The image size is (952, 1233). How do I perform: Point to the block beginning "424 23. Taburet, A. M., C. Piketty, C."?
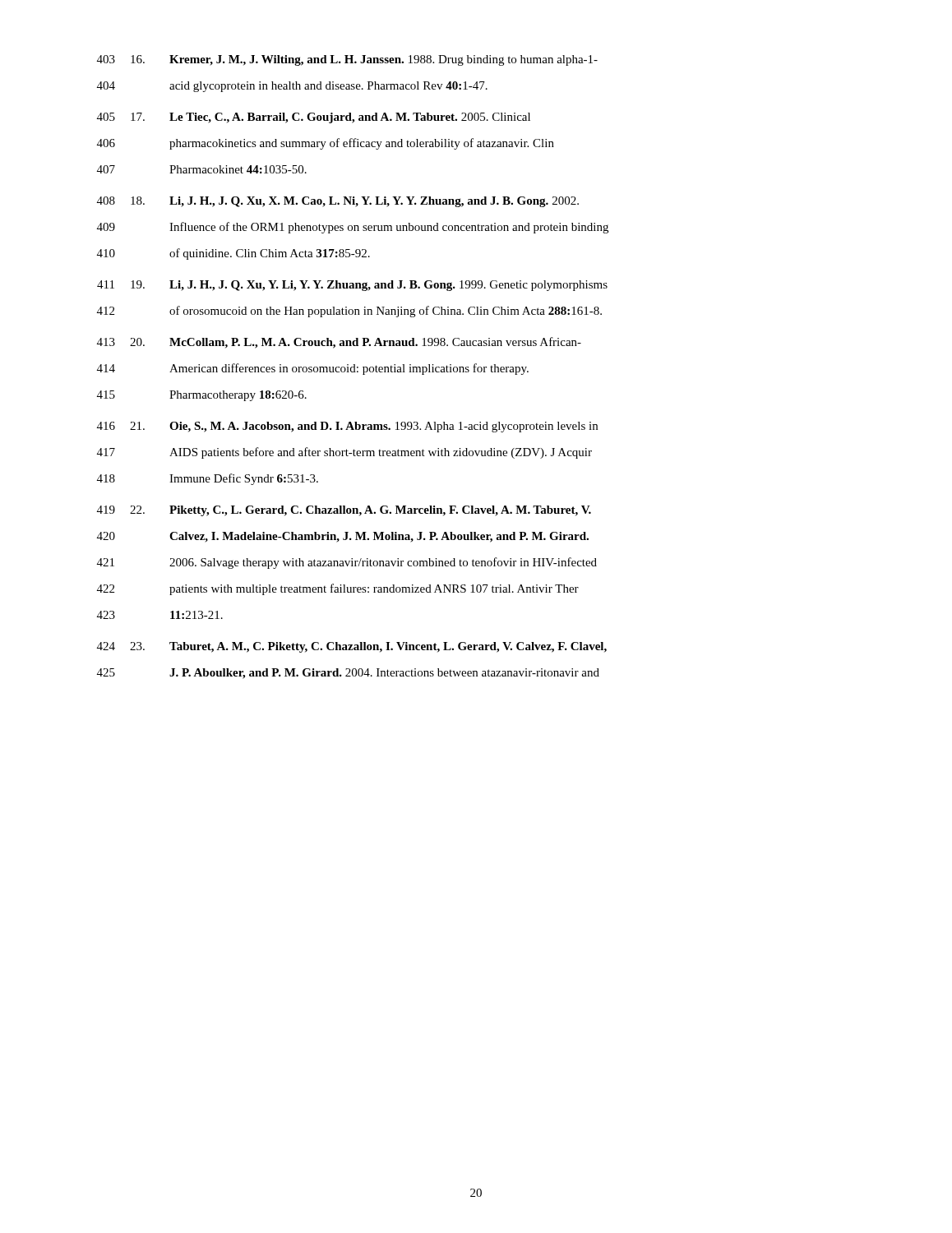(x=476, y=646)
